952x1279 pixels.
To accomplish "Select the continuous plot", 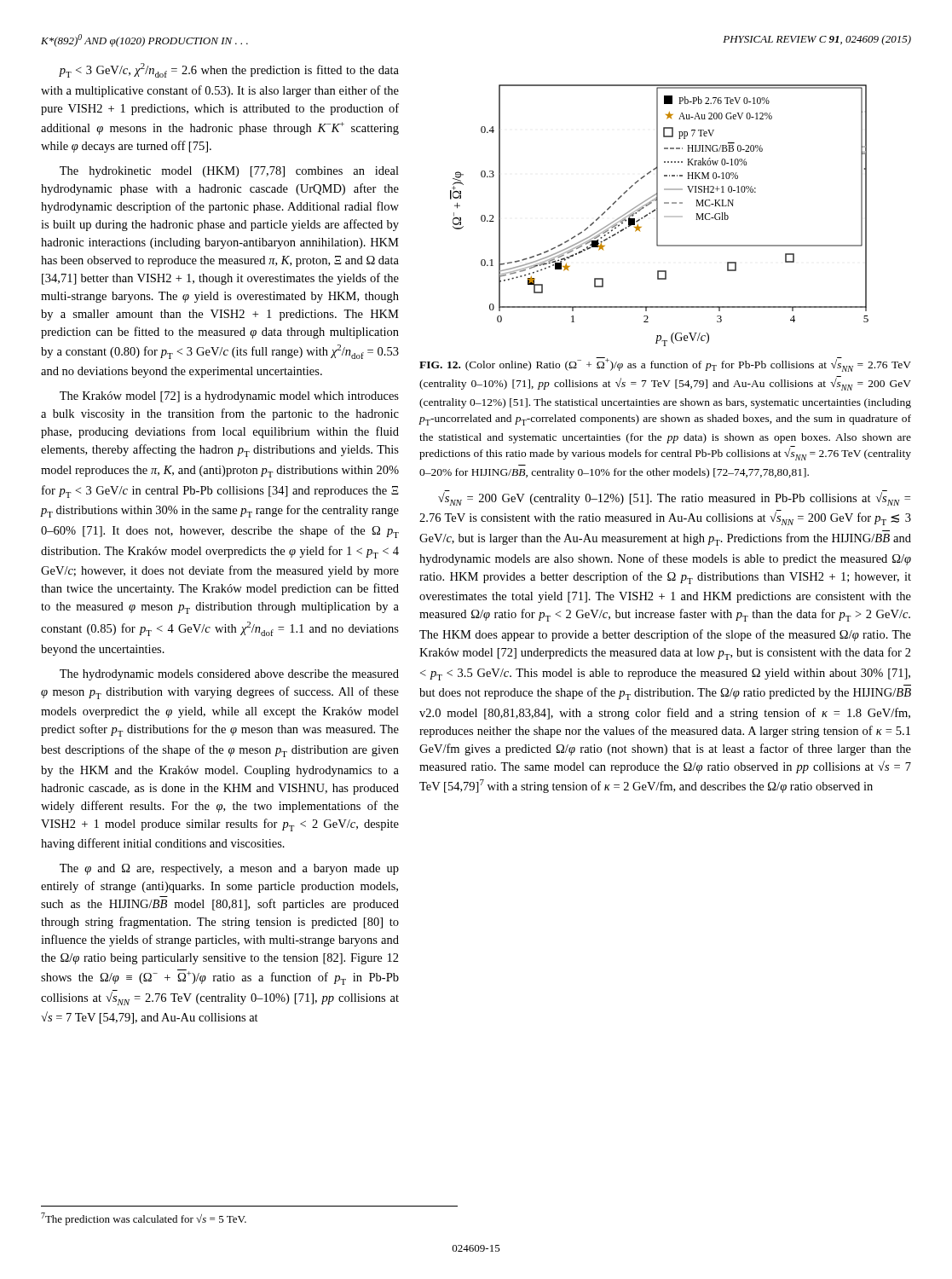I will tap(665, 205).
